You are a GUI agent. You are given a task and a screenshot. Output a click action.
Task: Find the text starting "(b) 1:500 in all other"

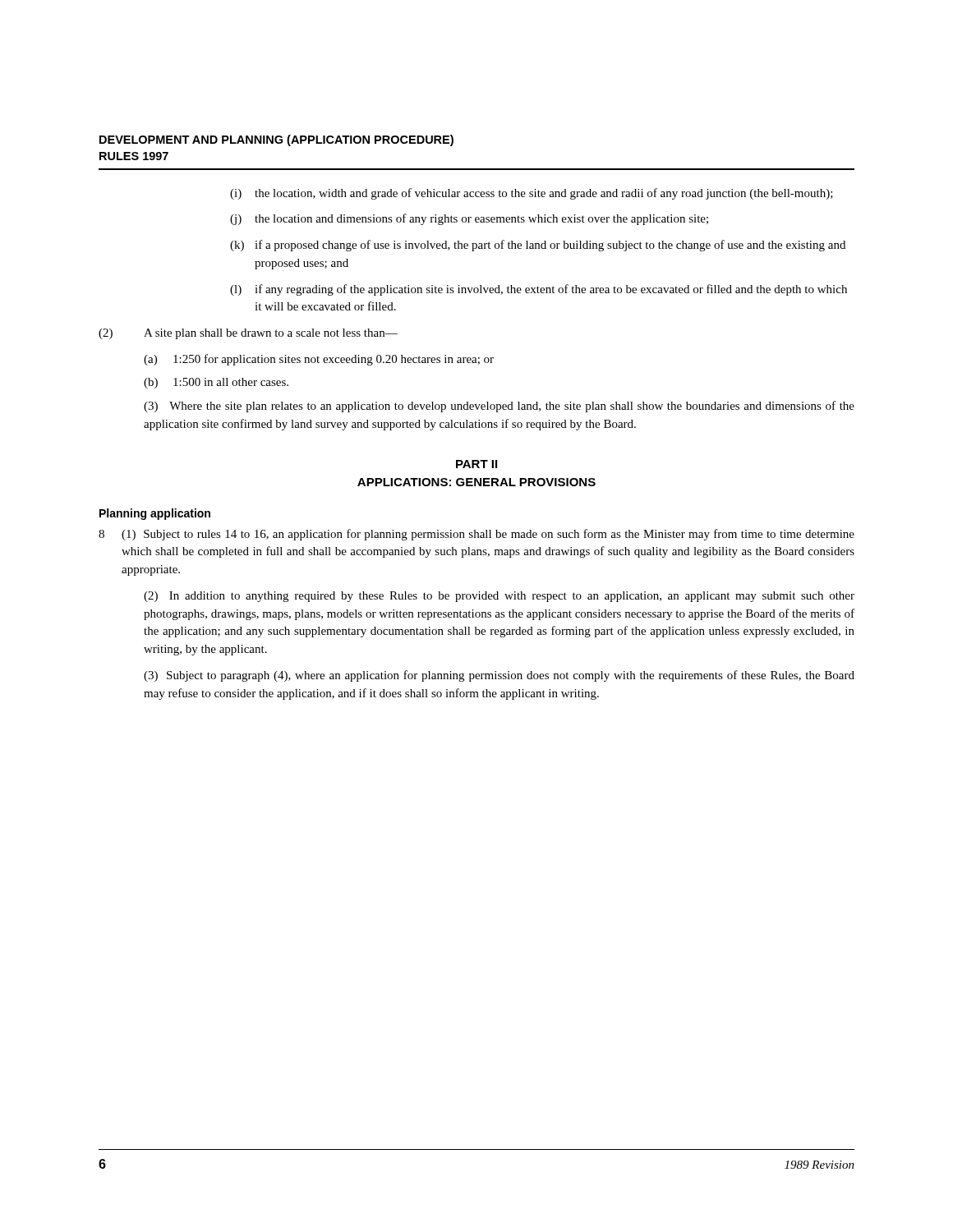point(216,383)
